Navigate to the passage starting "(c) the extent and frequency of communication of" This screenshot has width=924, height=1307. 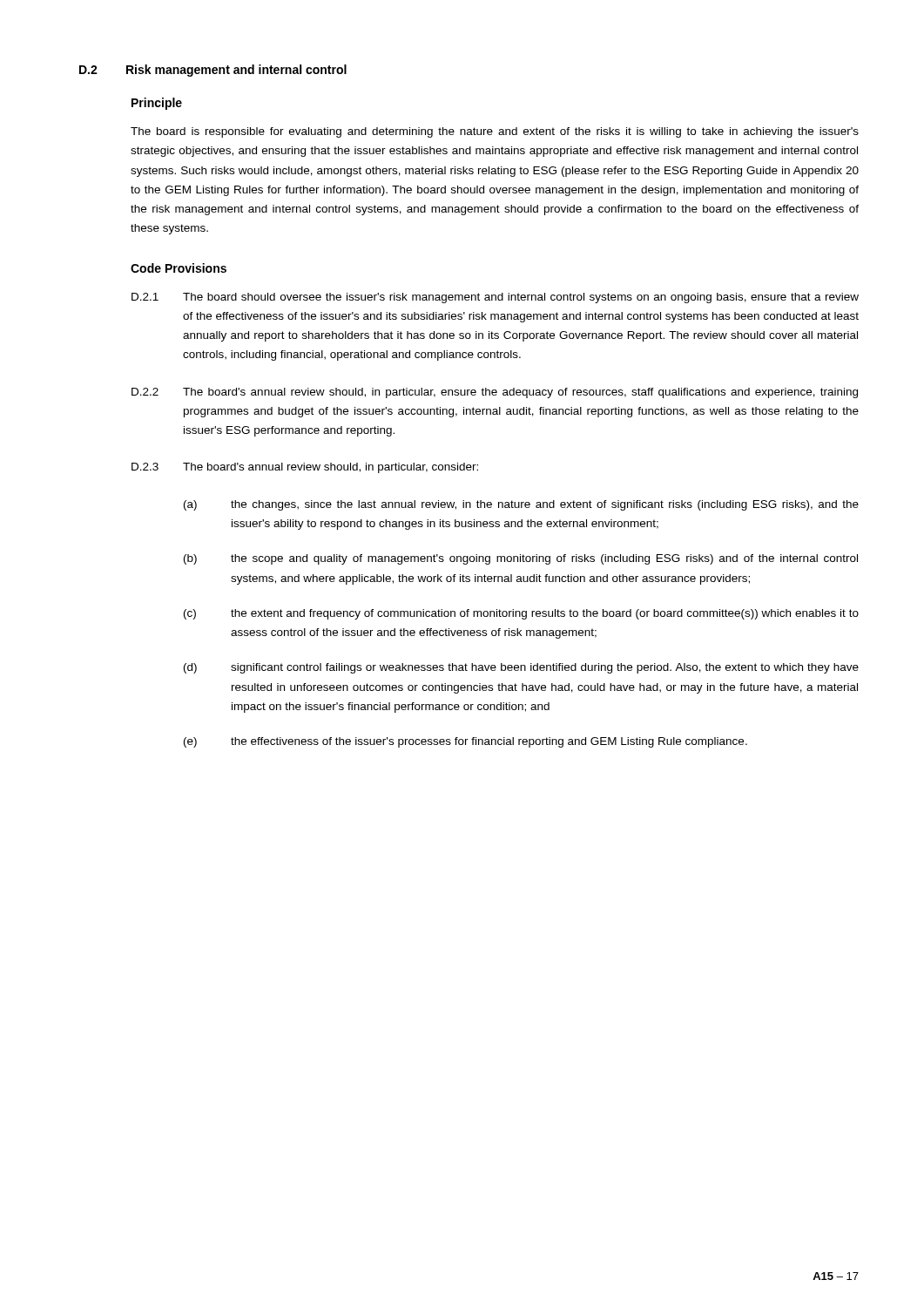521,623
